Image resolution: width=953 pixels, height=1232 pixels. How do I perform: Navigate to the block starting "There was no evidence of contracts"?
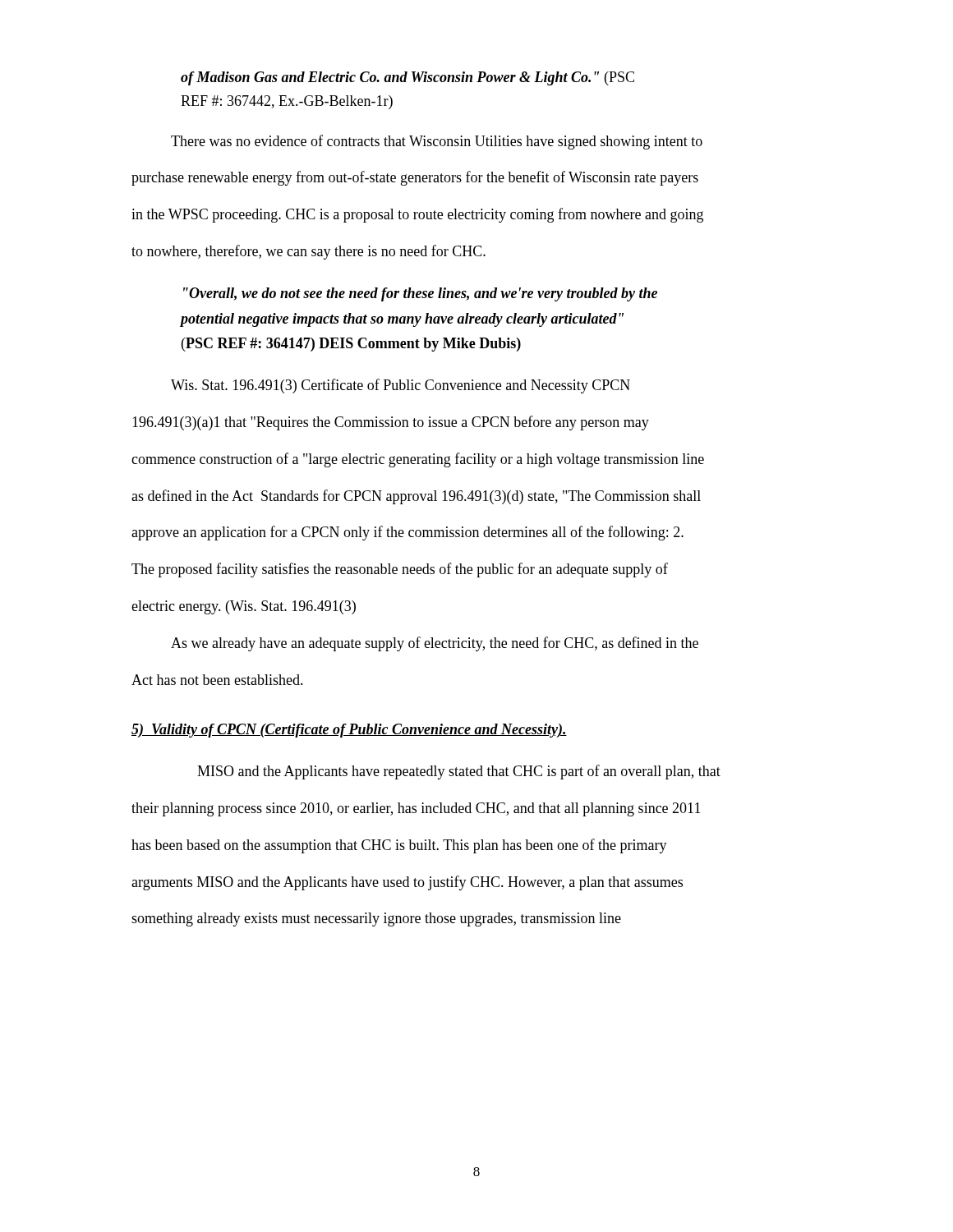pyautogui.click(x=437, y=142)
